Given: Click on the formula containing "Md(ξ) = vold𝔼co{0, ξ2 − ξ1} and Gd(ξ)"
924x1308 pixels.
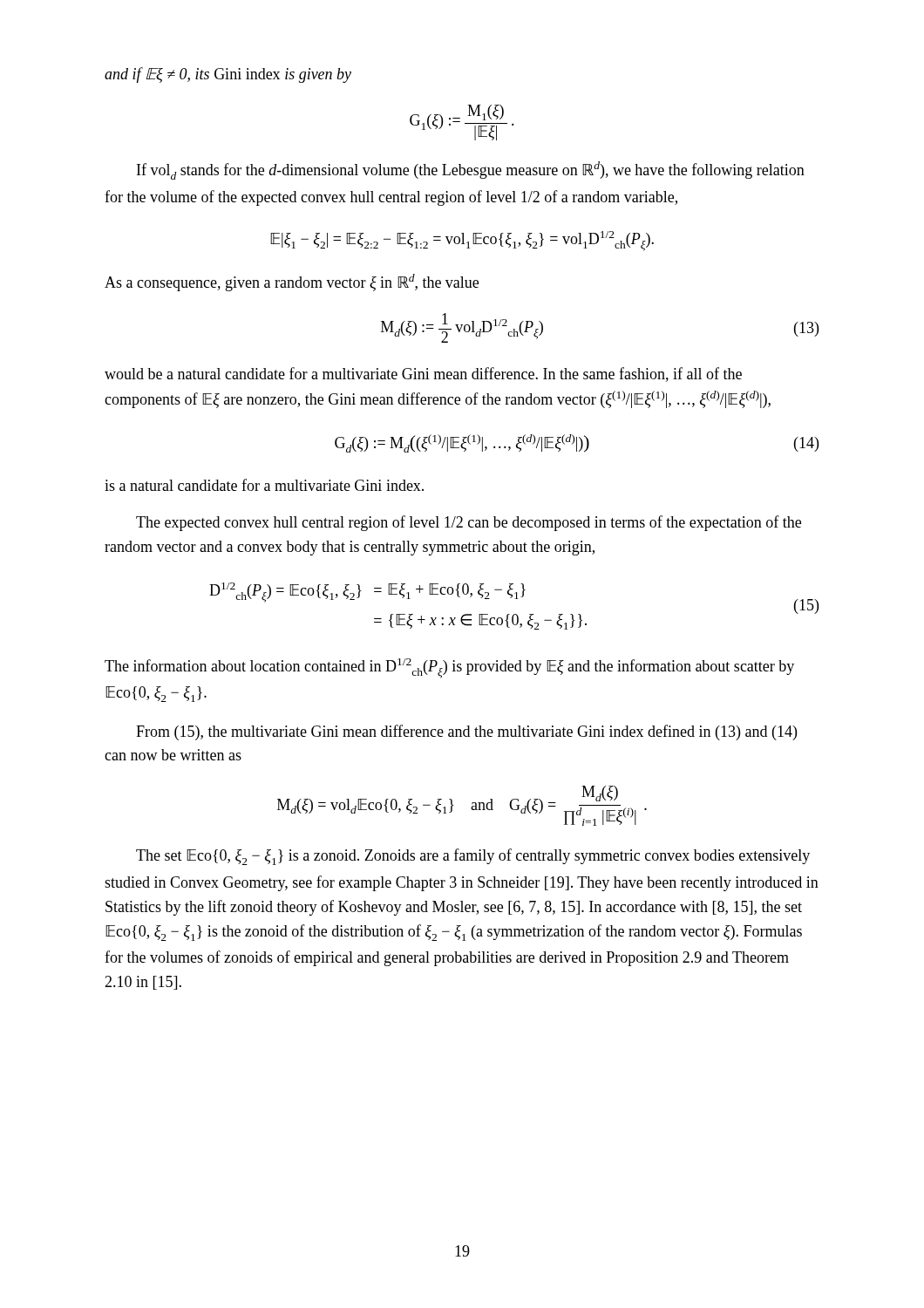Looking at the screenshot, I should (x=462, y=806).
